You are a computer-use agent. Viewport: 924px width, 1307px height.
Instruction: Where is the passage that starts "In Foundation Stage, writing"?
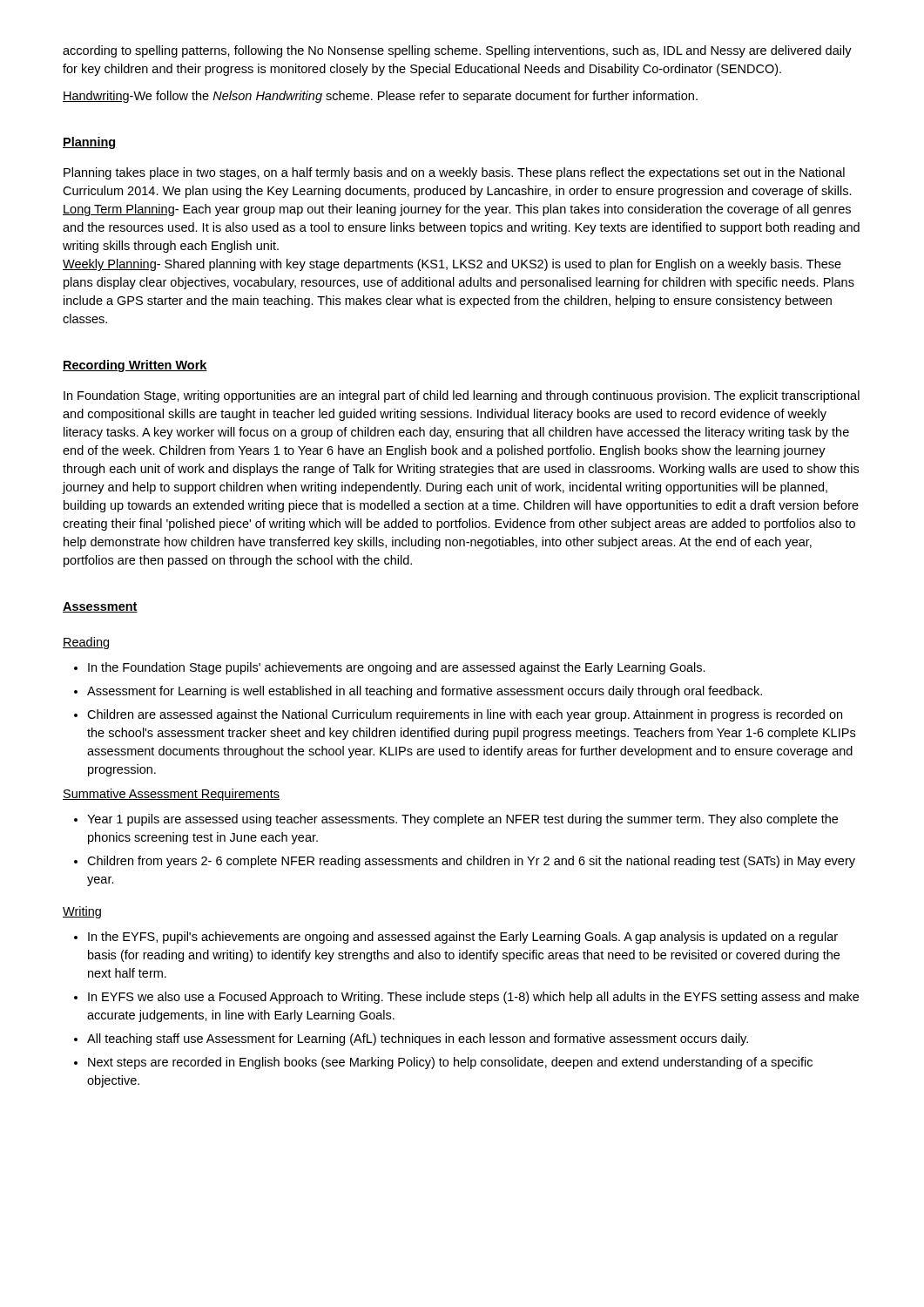coord(461,478)
